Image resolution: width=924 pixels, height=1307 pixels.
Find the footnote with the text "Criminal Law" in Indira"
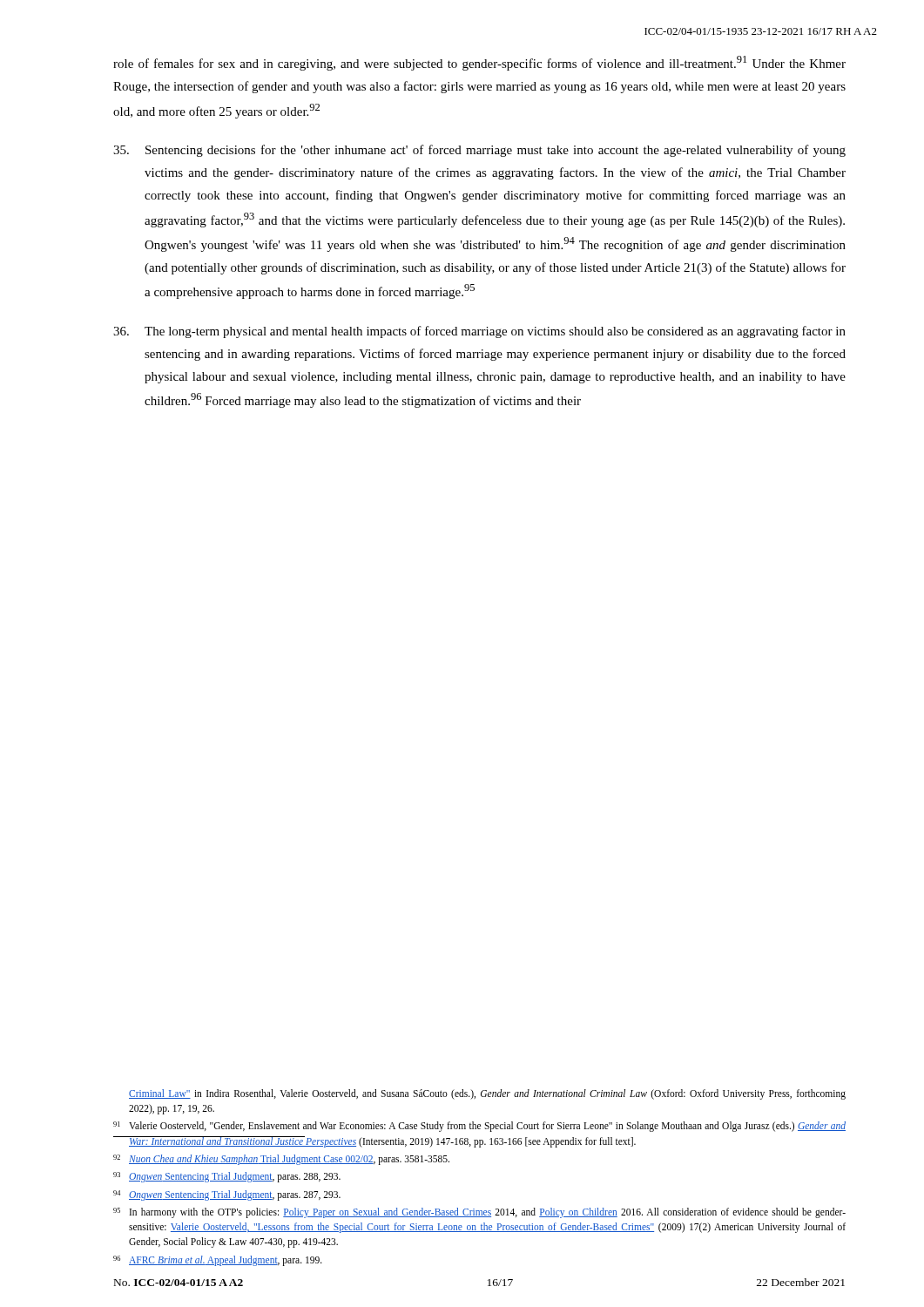coord(479,1102)
